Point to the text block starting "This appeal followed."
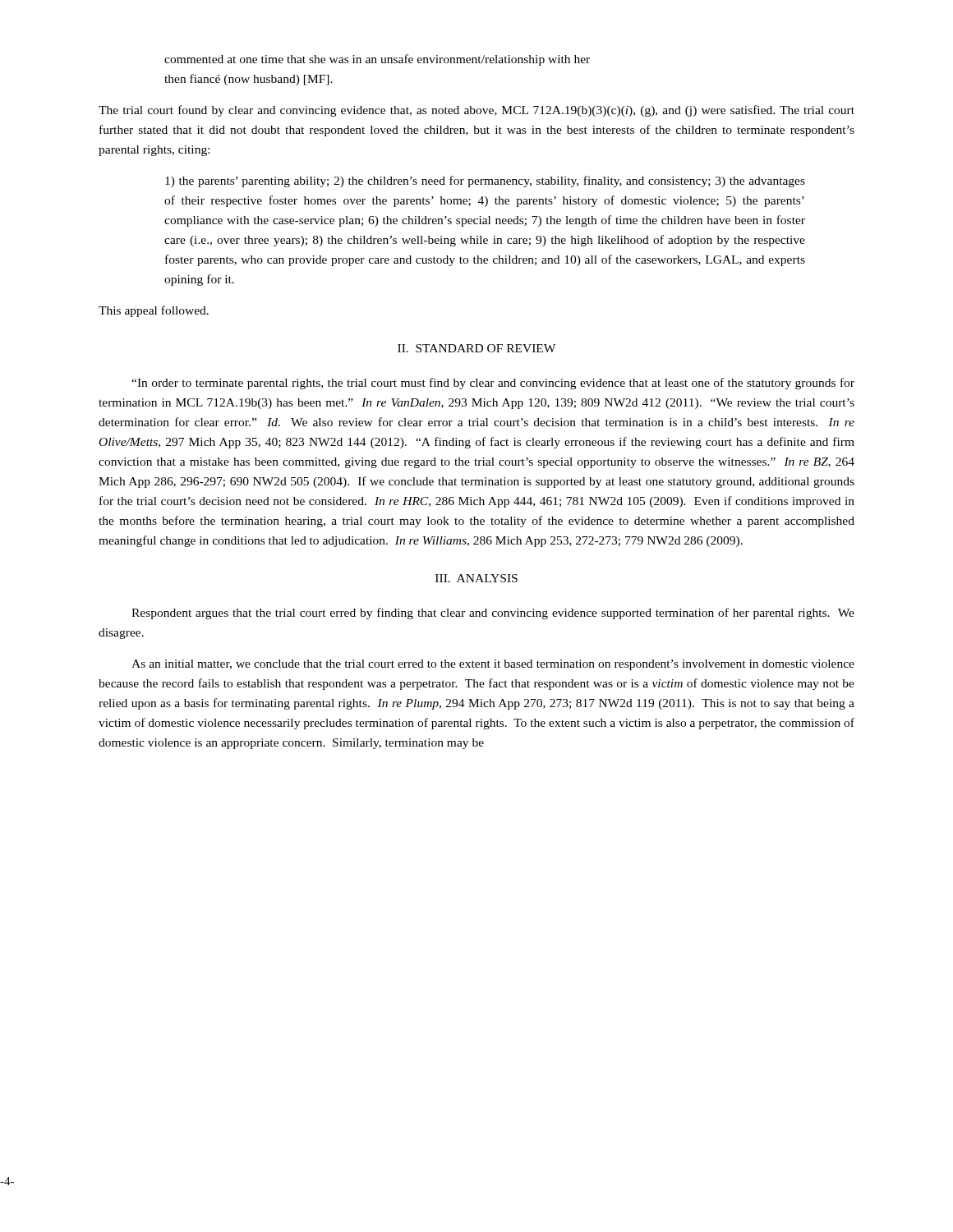 [154, 311]
